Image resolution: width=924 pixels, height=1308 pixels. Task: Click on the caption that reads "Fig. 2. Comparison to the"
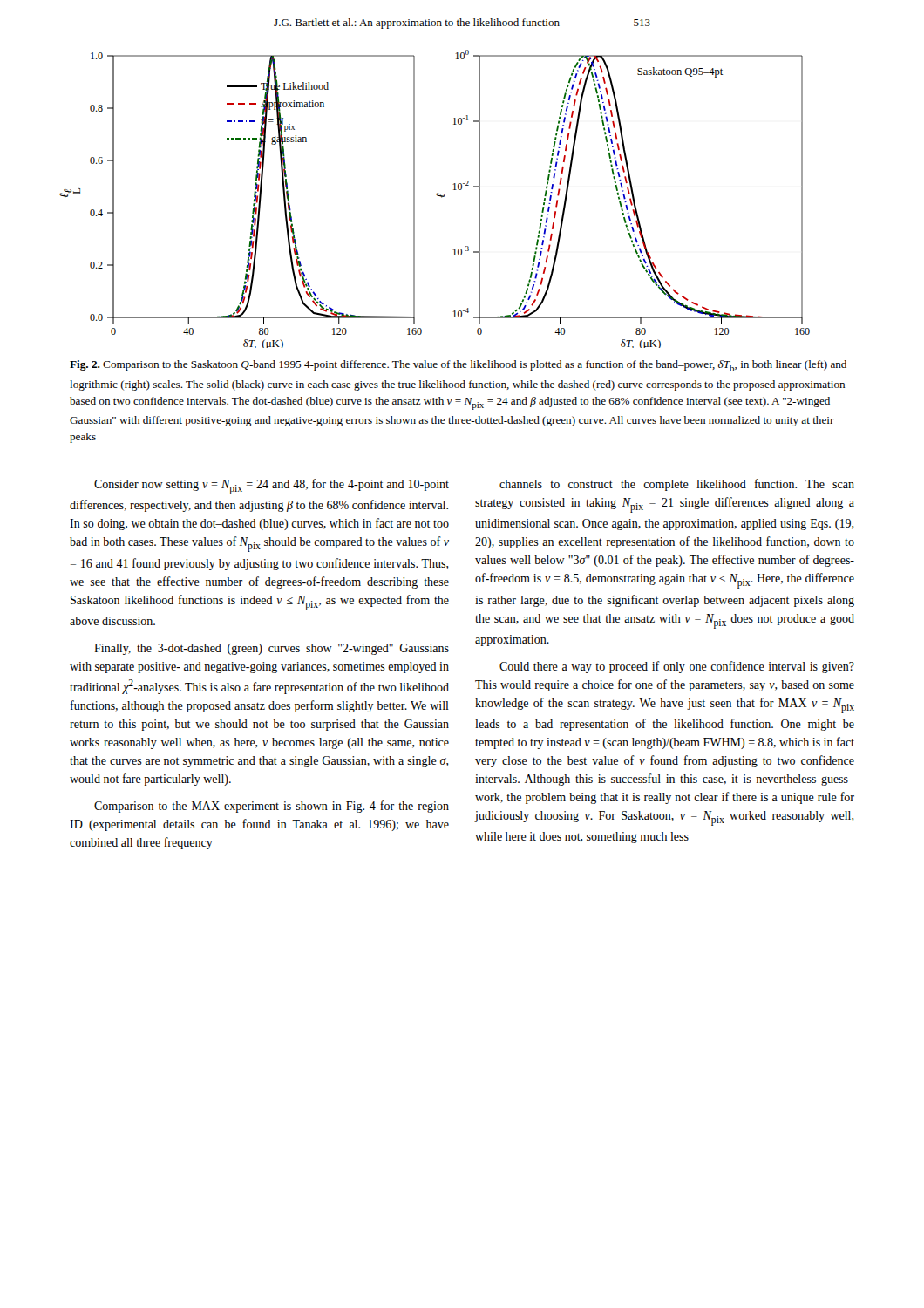tap(458, 400)
